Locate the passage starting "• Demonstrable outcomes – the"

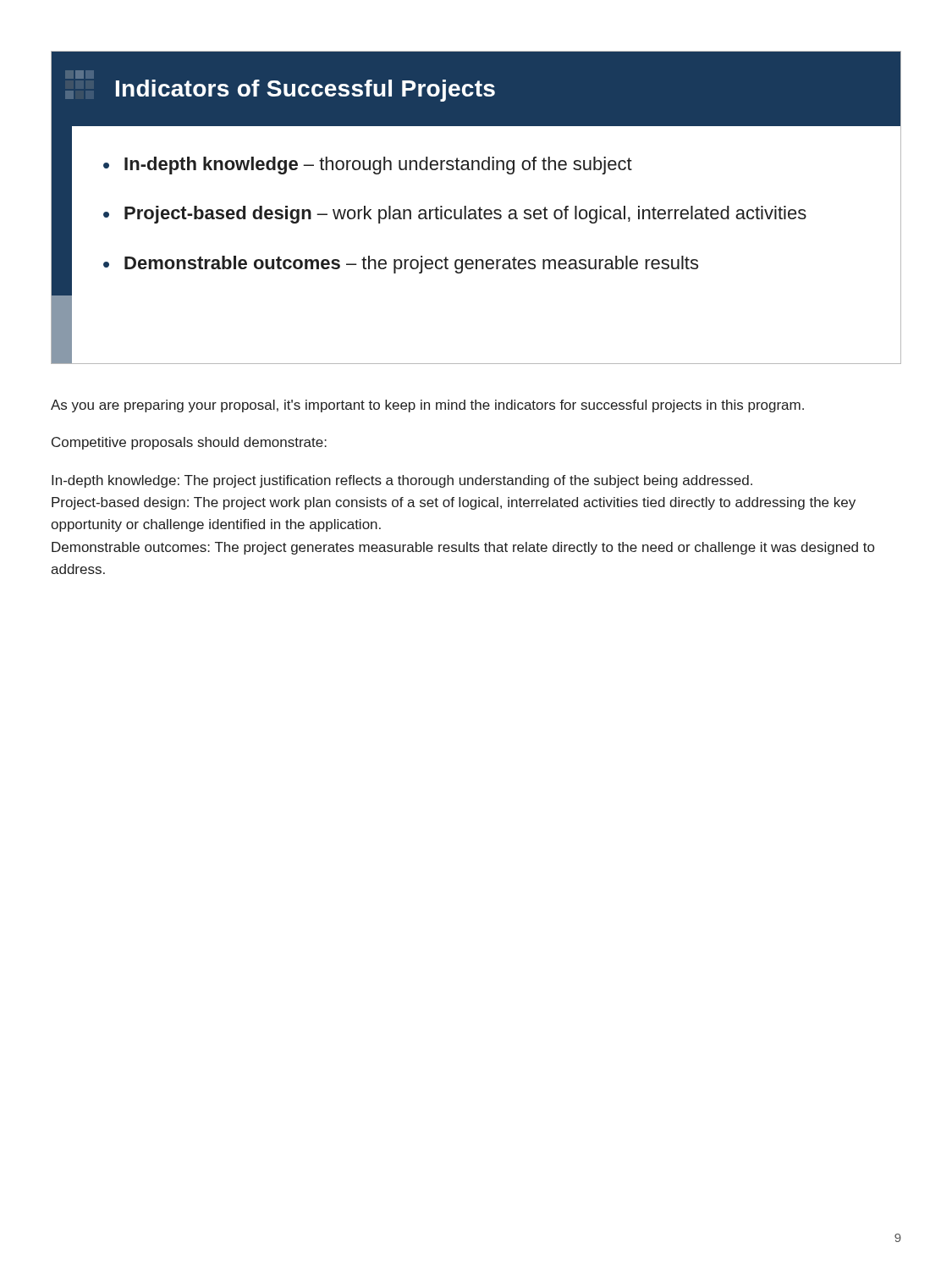tap(401, 265)
